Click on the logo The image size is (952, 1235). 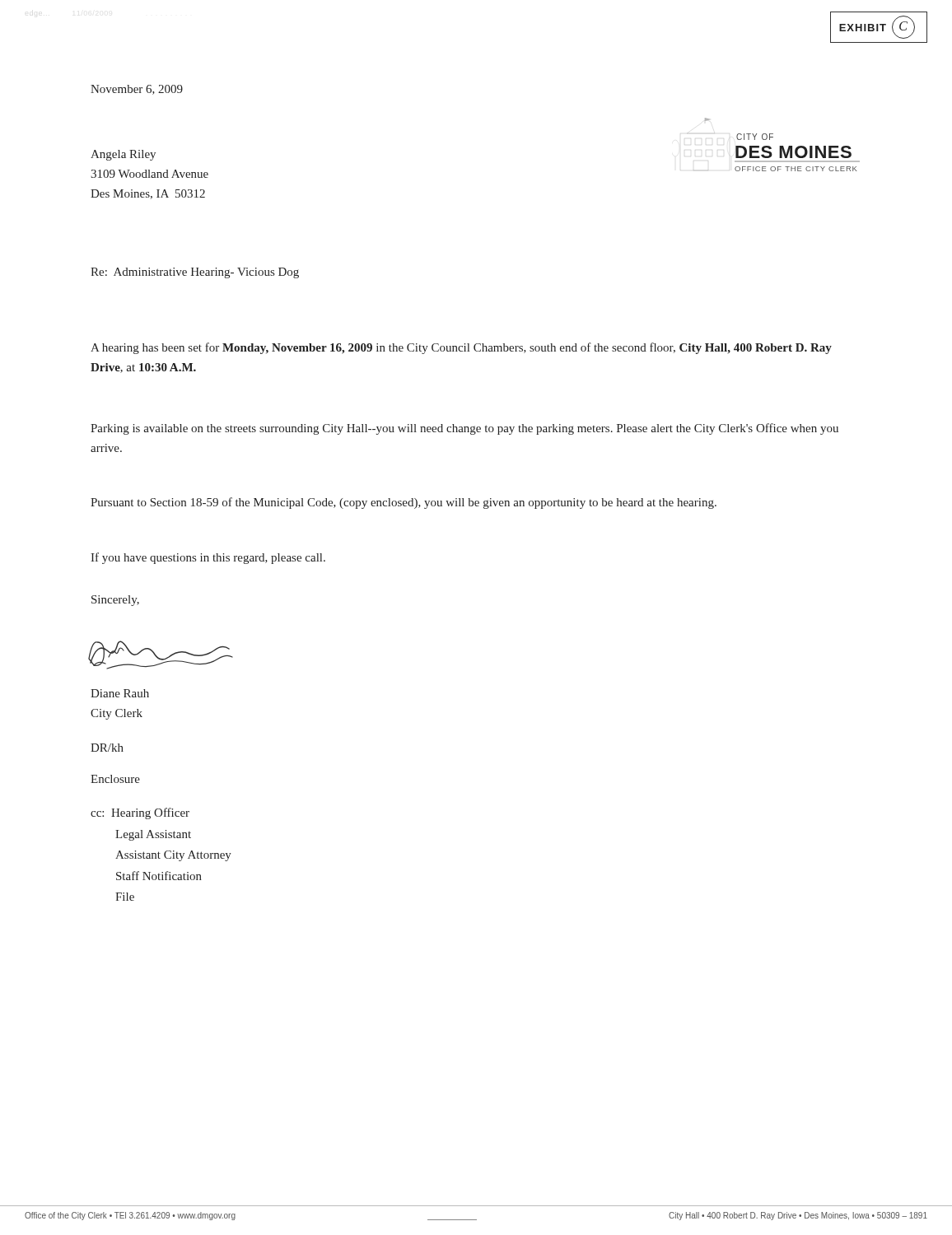tap(767, 148)
